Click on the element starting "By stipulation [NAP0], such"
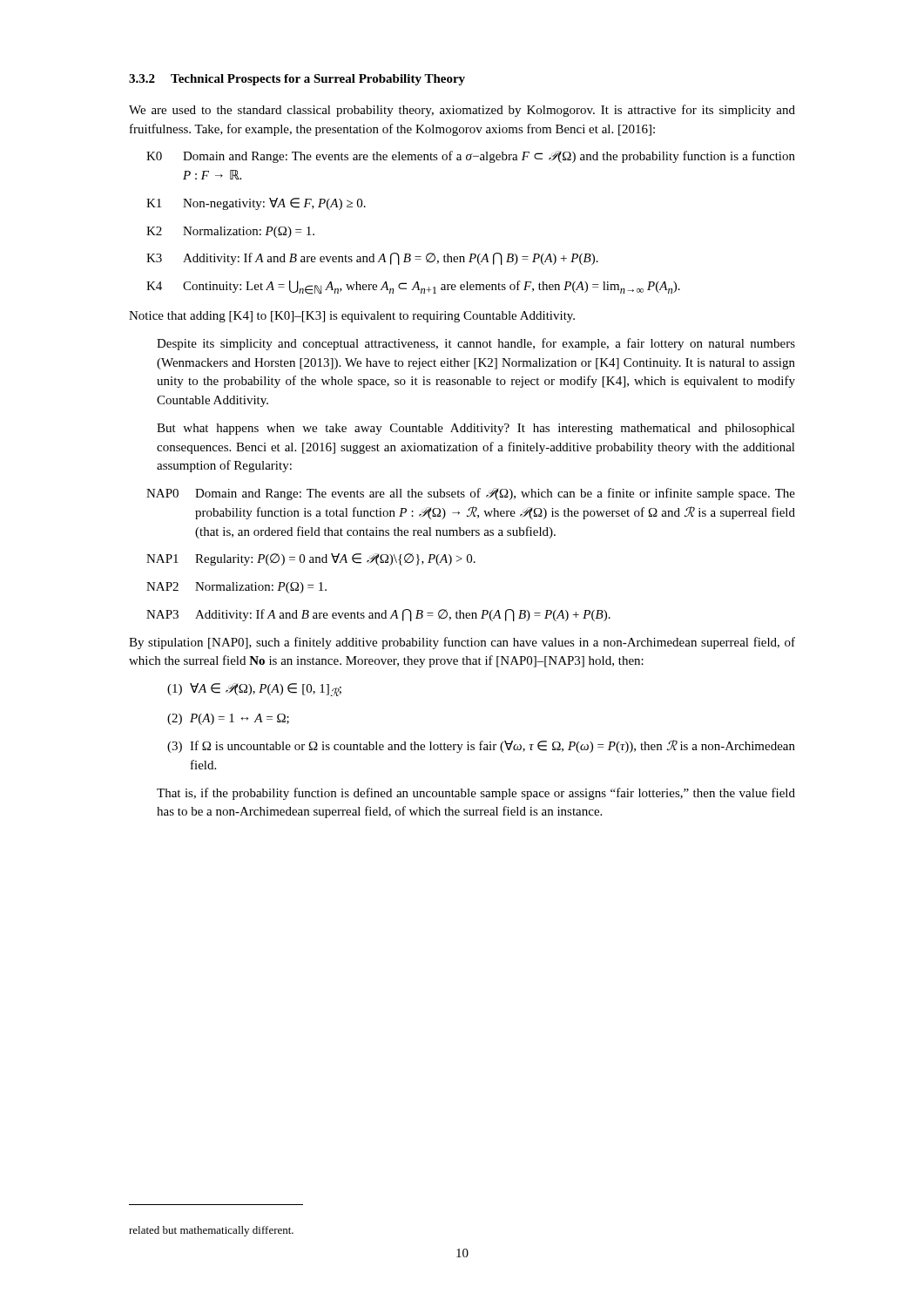This screenshot has width=924, height=1307. (x=462, y=652)
